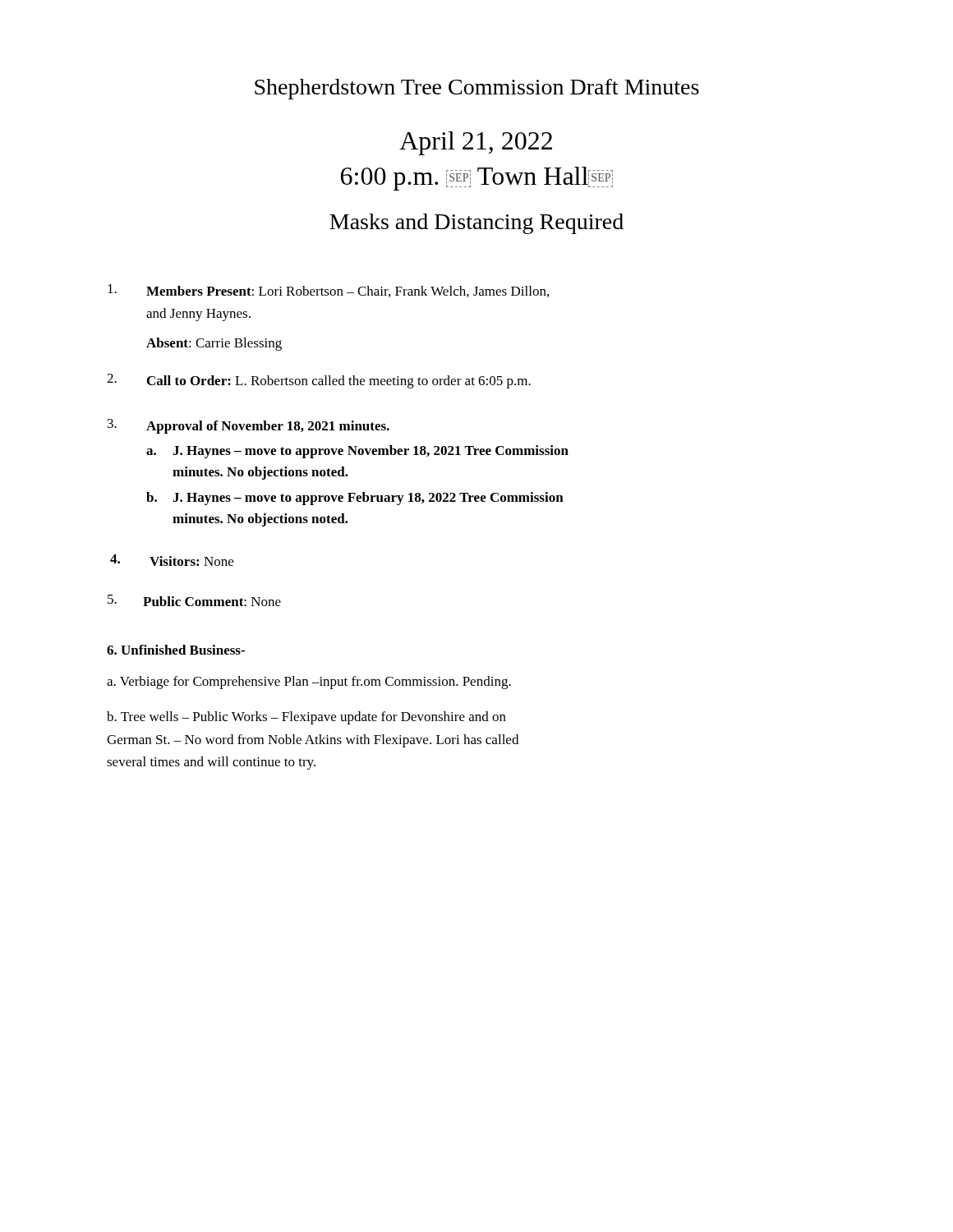Click the passage that begins "3. Approval of November"
This screenshot has height=1232, width=953.
338,473
